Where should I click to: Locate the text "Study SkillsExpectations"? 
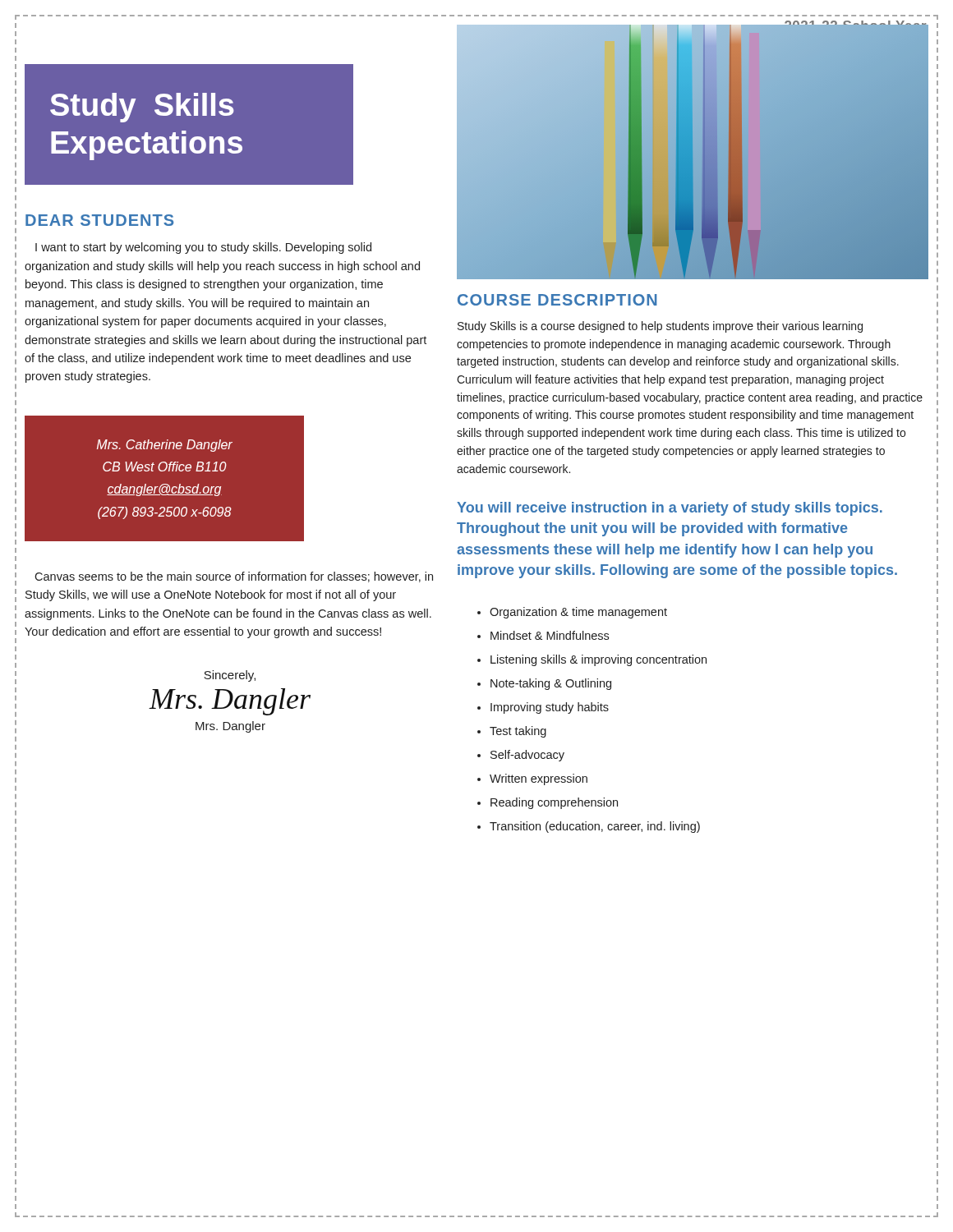189,125
